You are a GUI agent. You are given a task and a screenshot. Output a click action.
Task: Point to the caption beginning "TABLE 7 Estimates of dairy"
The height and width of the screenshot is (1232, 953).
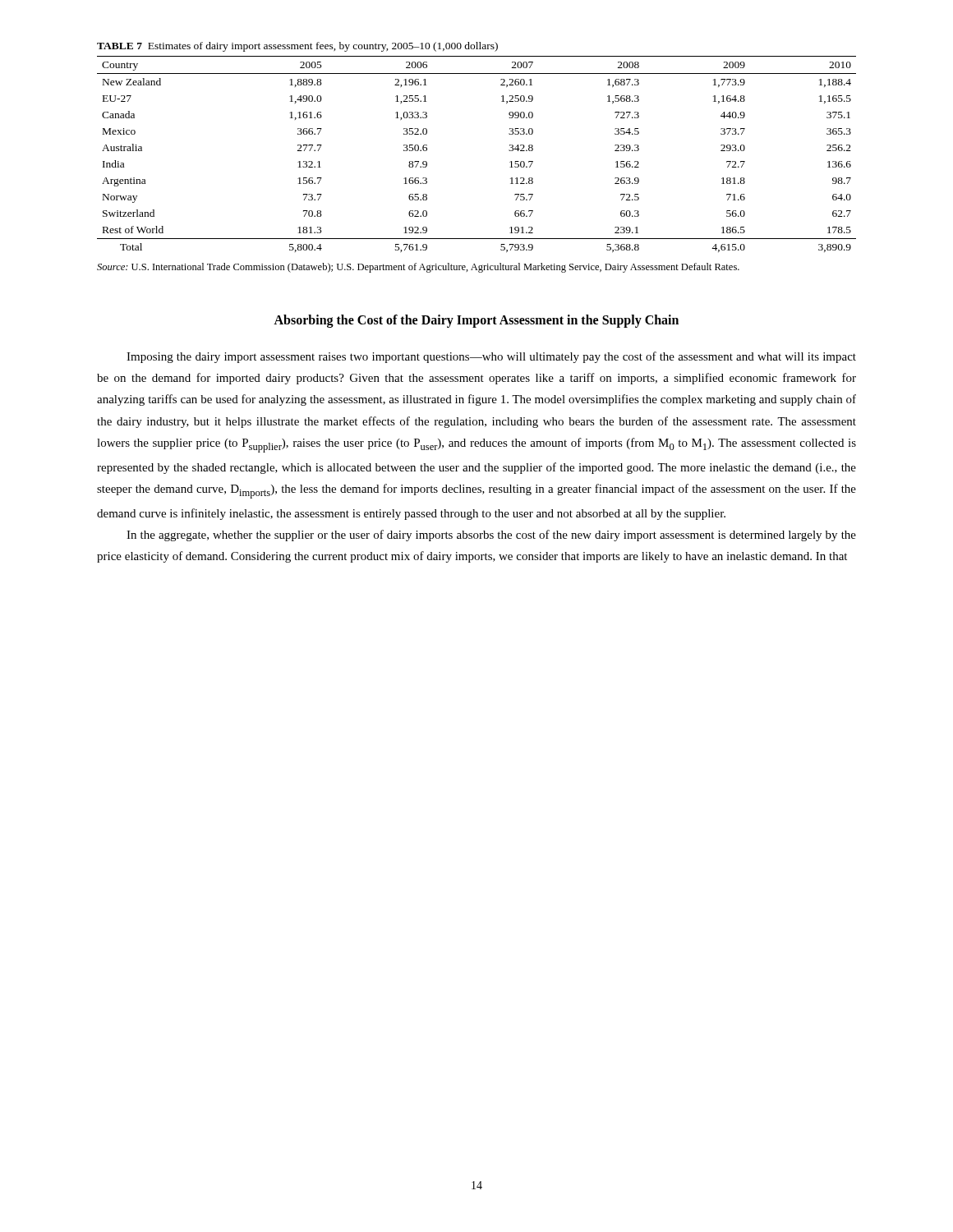click(298, 46)
